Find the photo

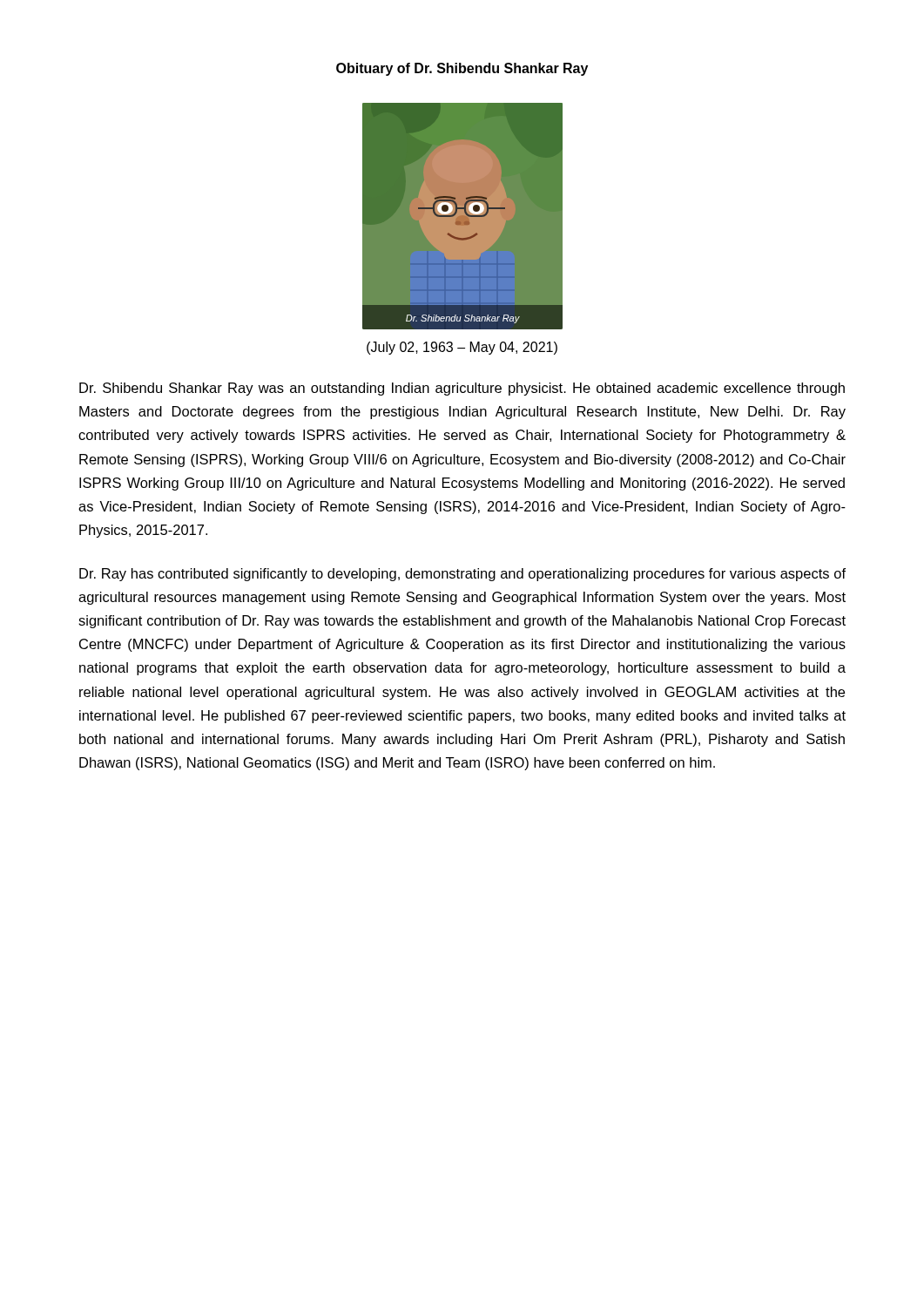462,218
